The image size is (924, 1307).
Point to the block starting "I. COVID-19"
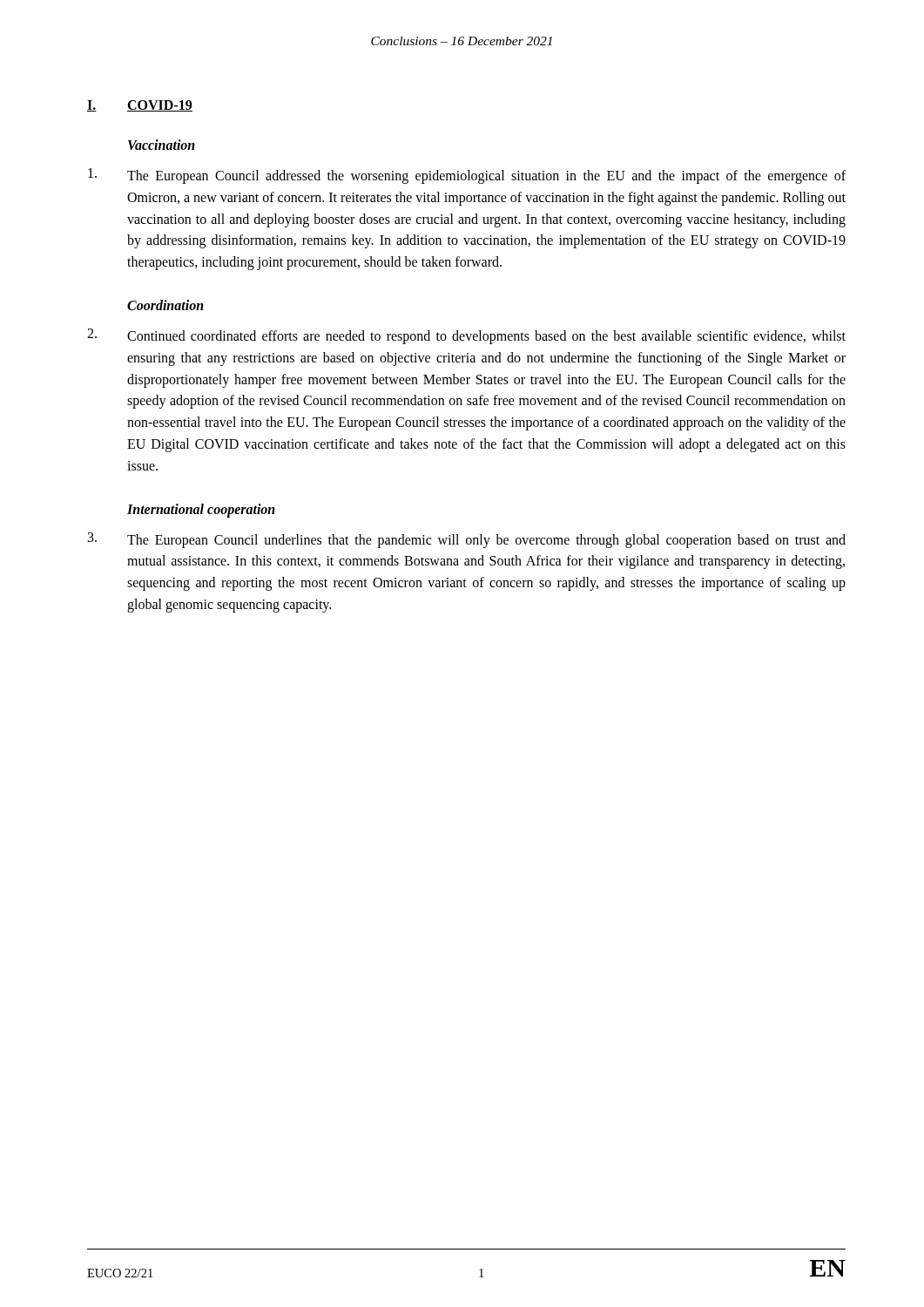(x=140, y=105)
